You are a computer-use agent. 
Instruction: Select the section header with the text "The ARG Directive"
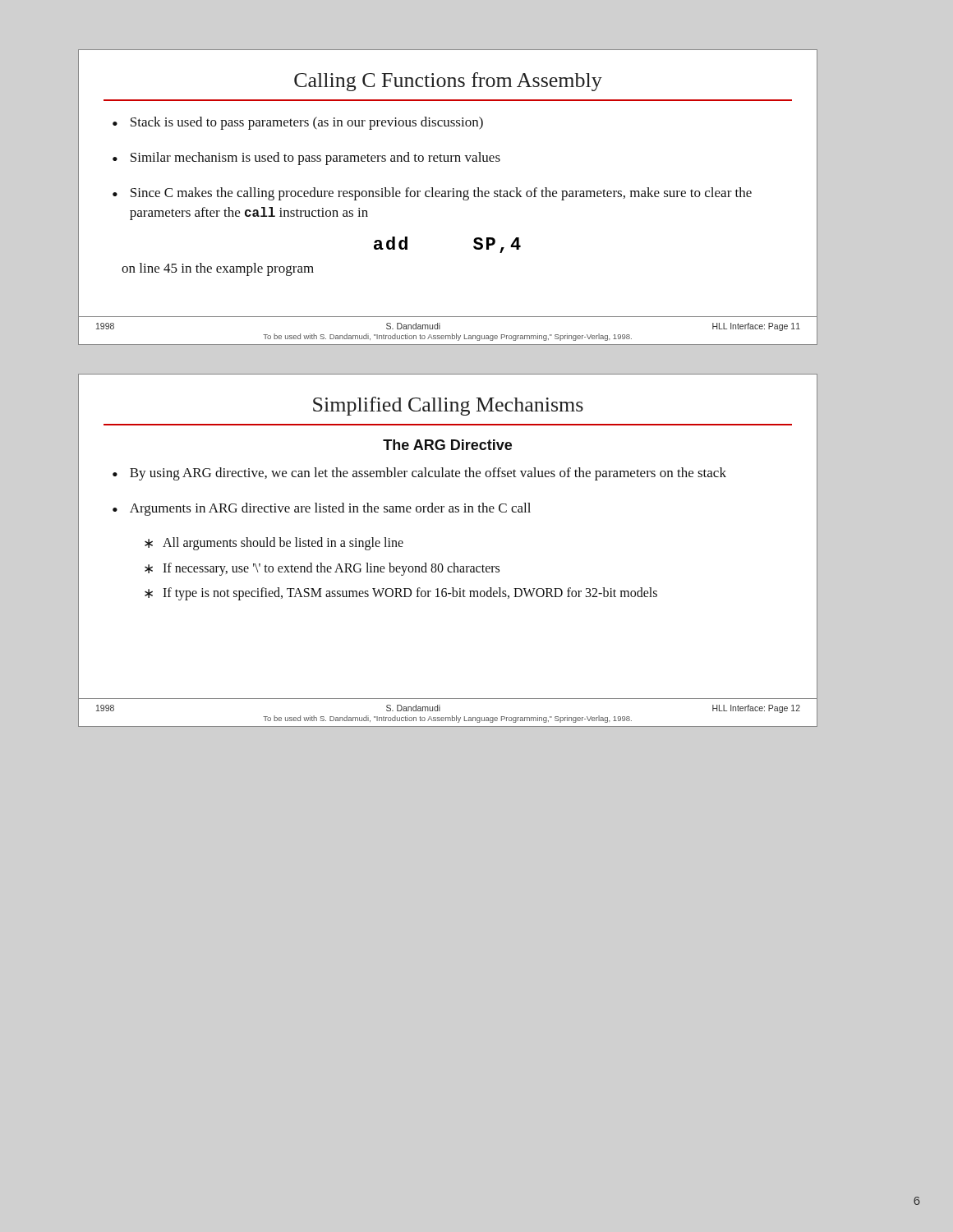(x=448, y=445)
